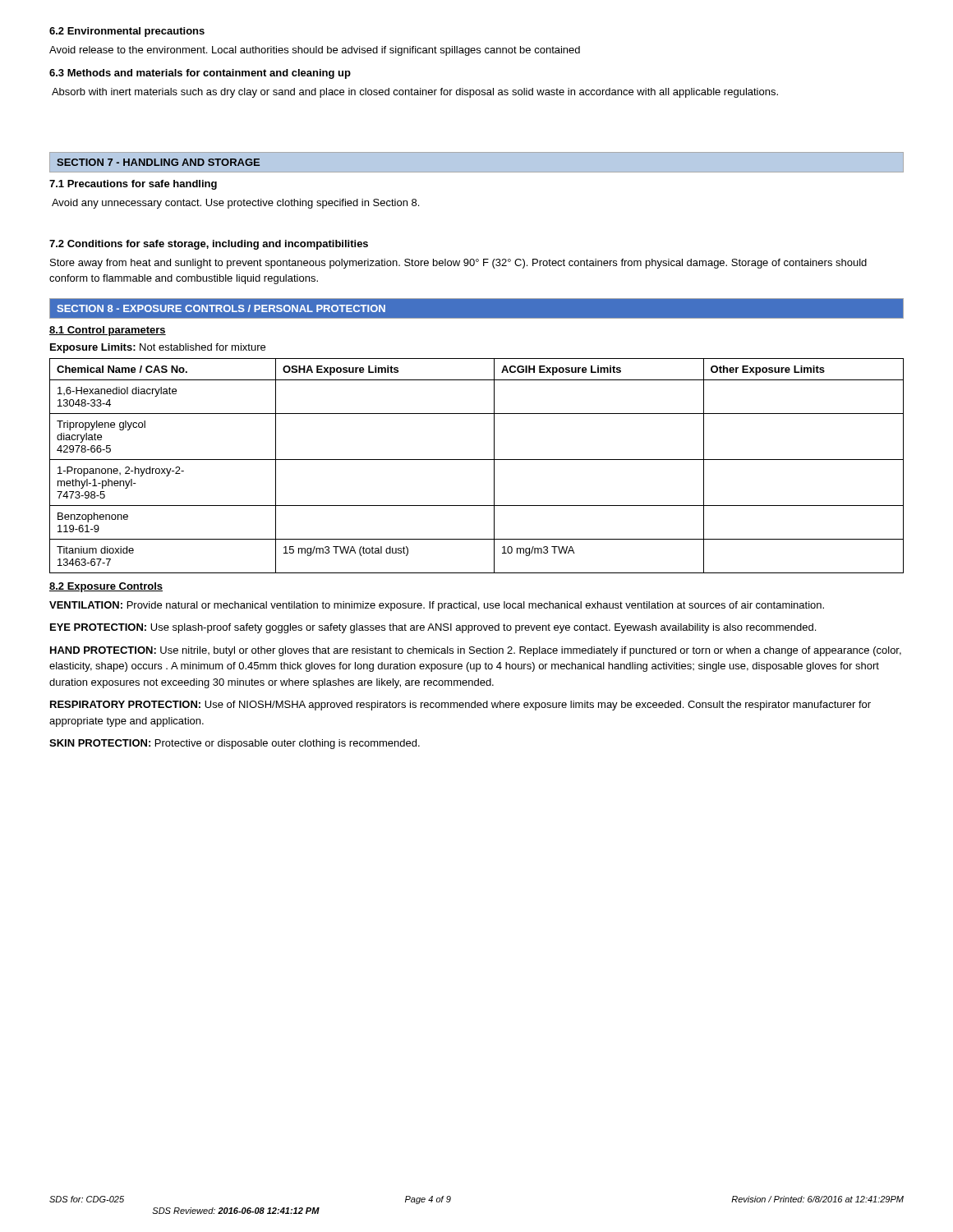Click the passage that begins "HAND PROTECTION: Use nitrile, butyl or other"
The image size is (953, 1232).
(475, 666)
